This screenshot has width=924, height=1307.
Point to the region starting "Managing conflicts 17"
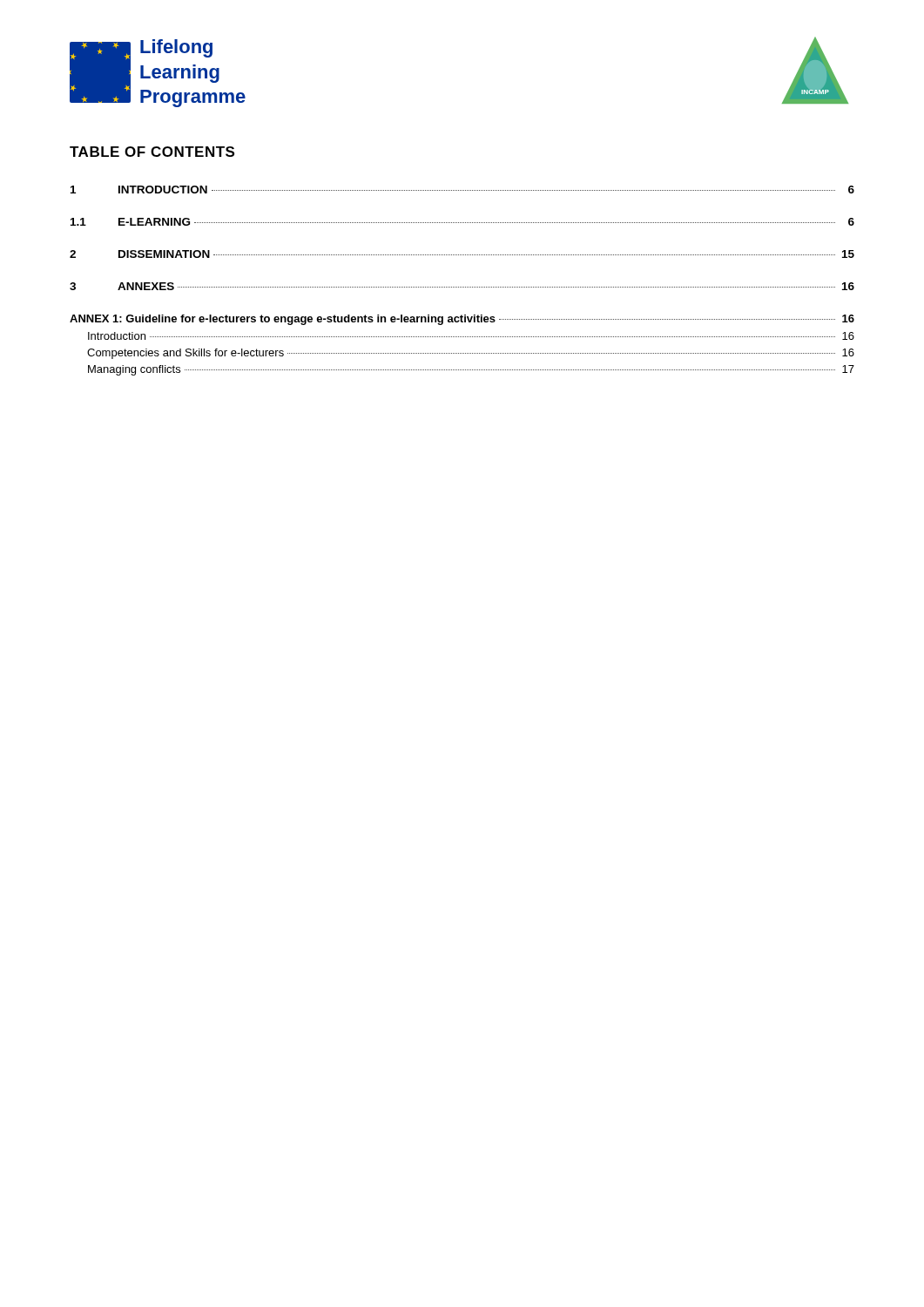[471, 369]
